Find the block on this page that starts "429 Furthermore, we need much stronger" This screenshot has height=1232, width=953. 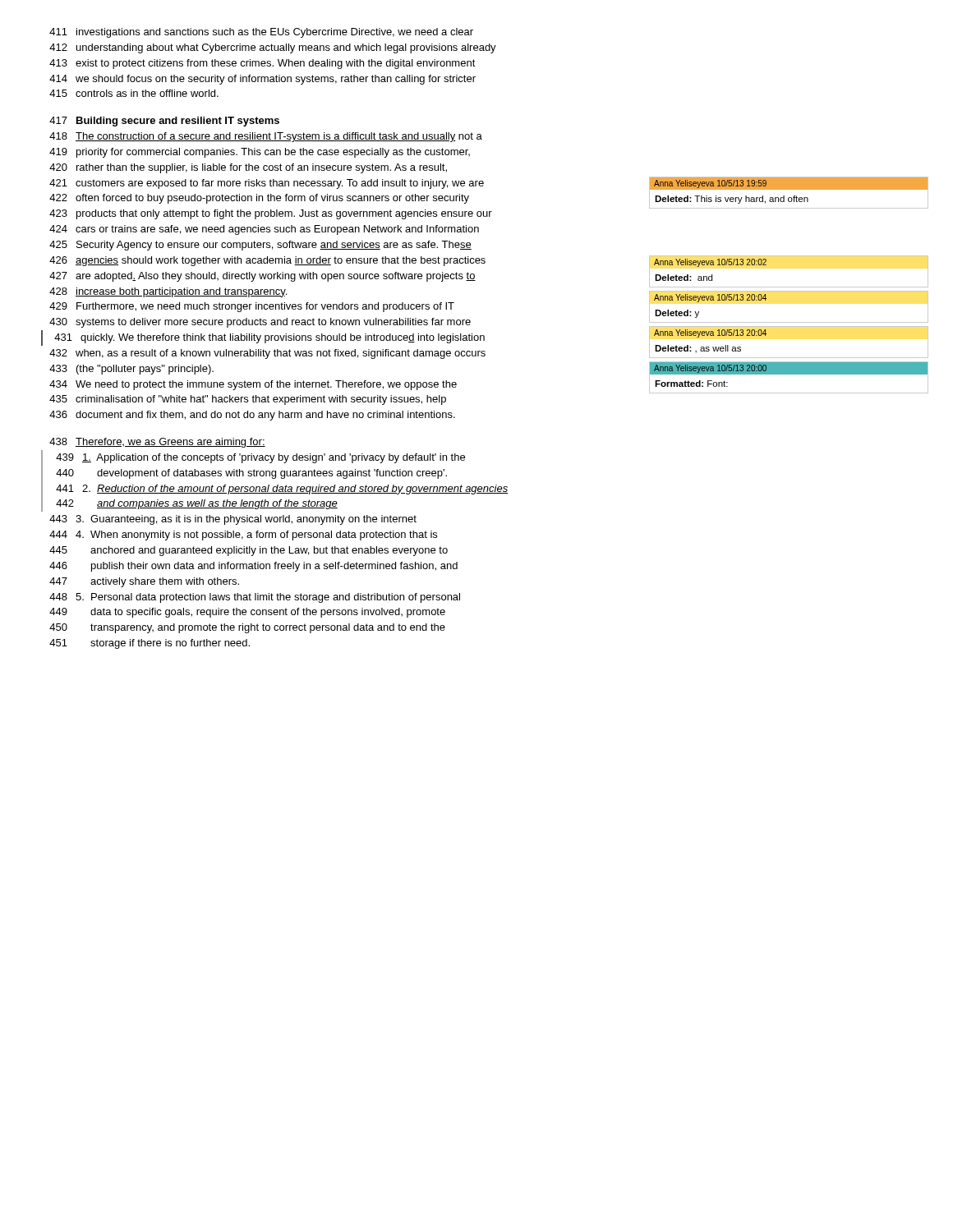pyautogui.click(x=329, y=338)
